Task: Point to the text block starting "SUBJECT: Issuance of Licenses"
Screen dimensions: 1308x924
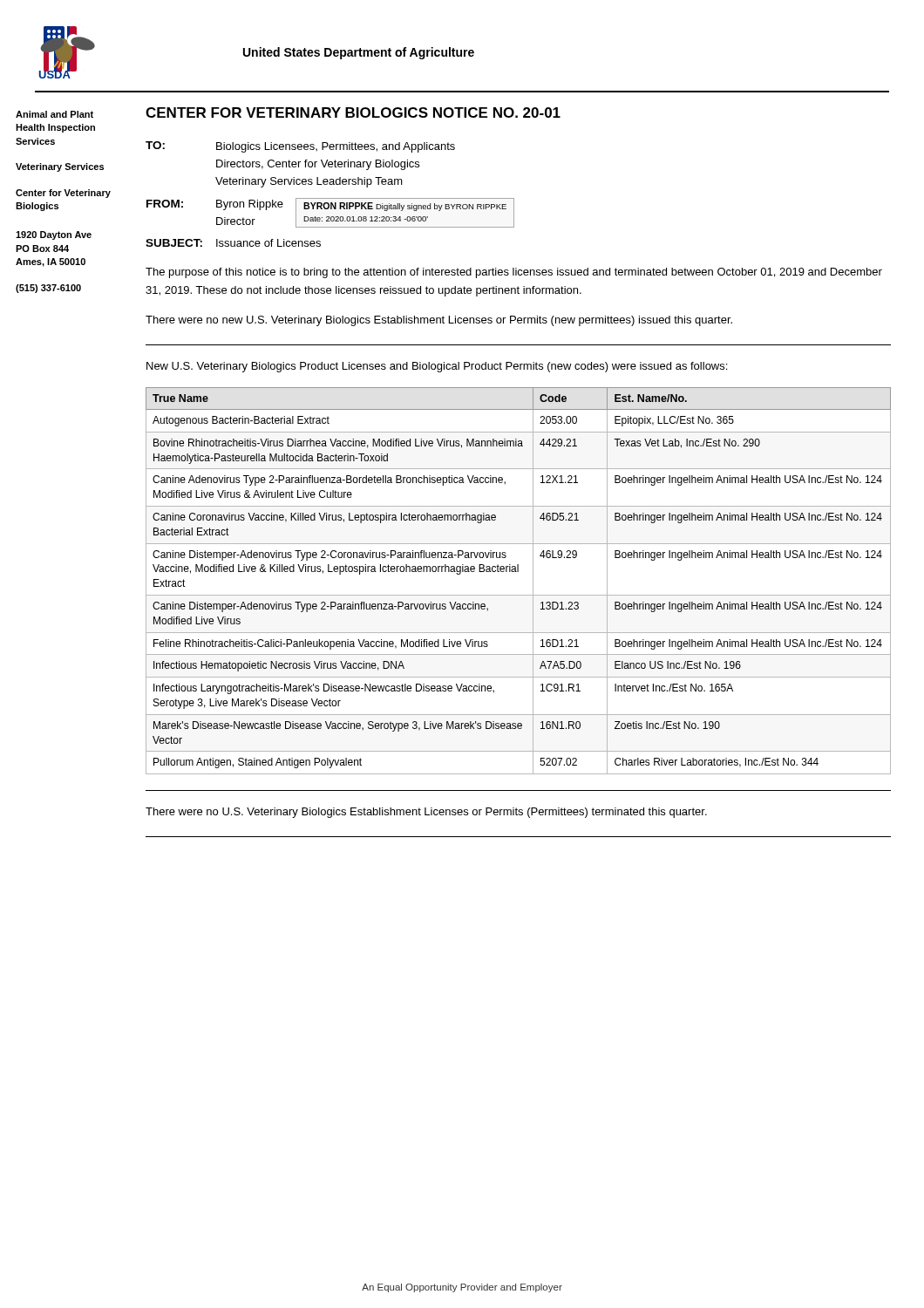Action: pos(233,243)
